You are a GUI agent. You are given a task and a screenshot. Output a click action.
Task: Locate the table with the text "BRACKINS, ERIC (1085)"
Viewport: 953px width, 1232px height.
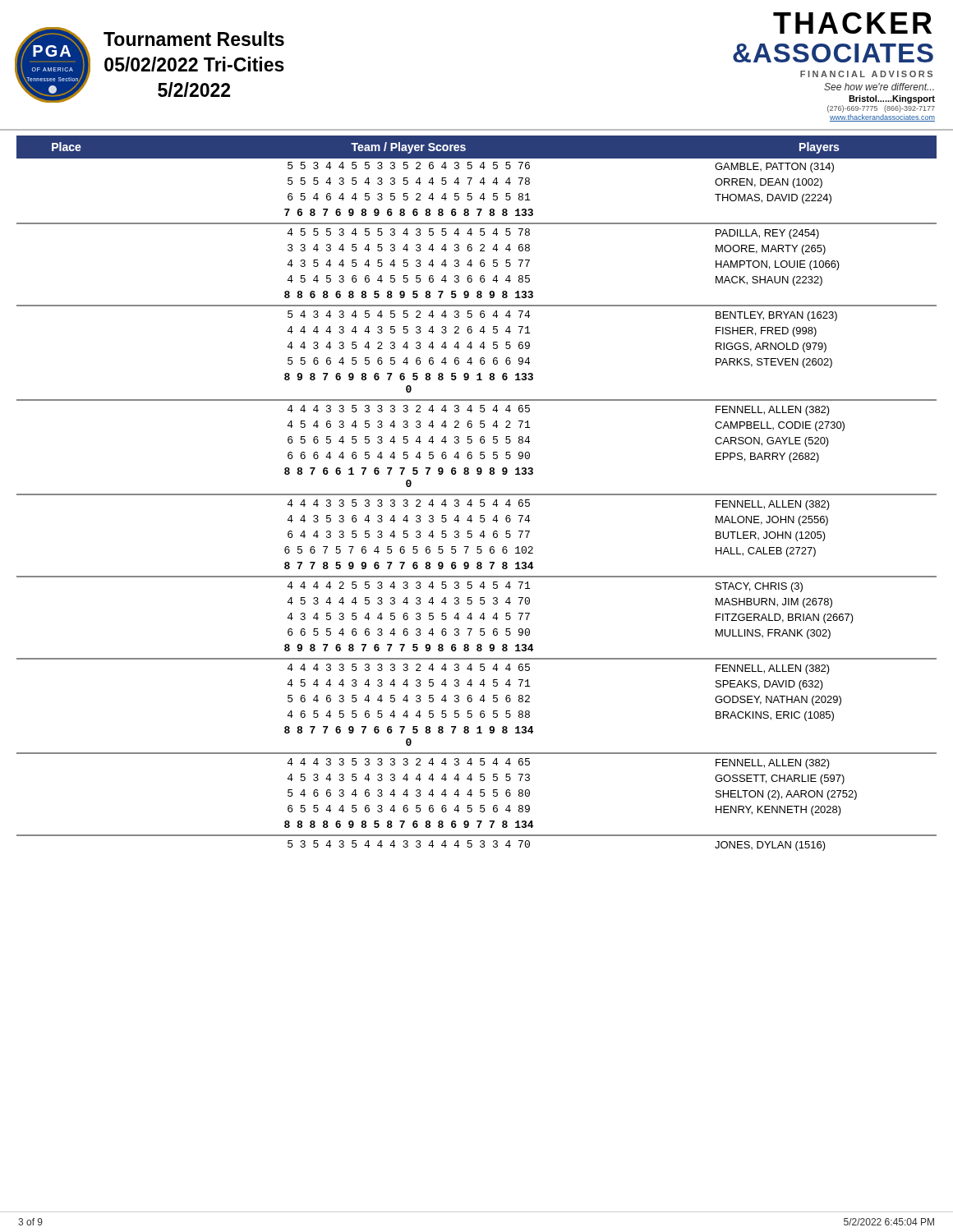click(476, 494)
